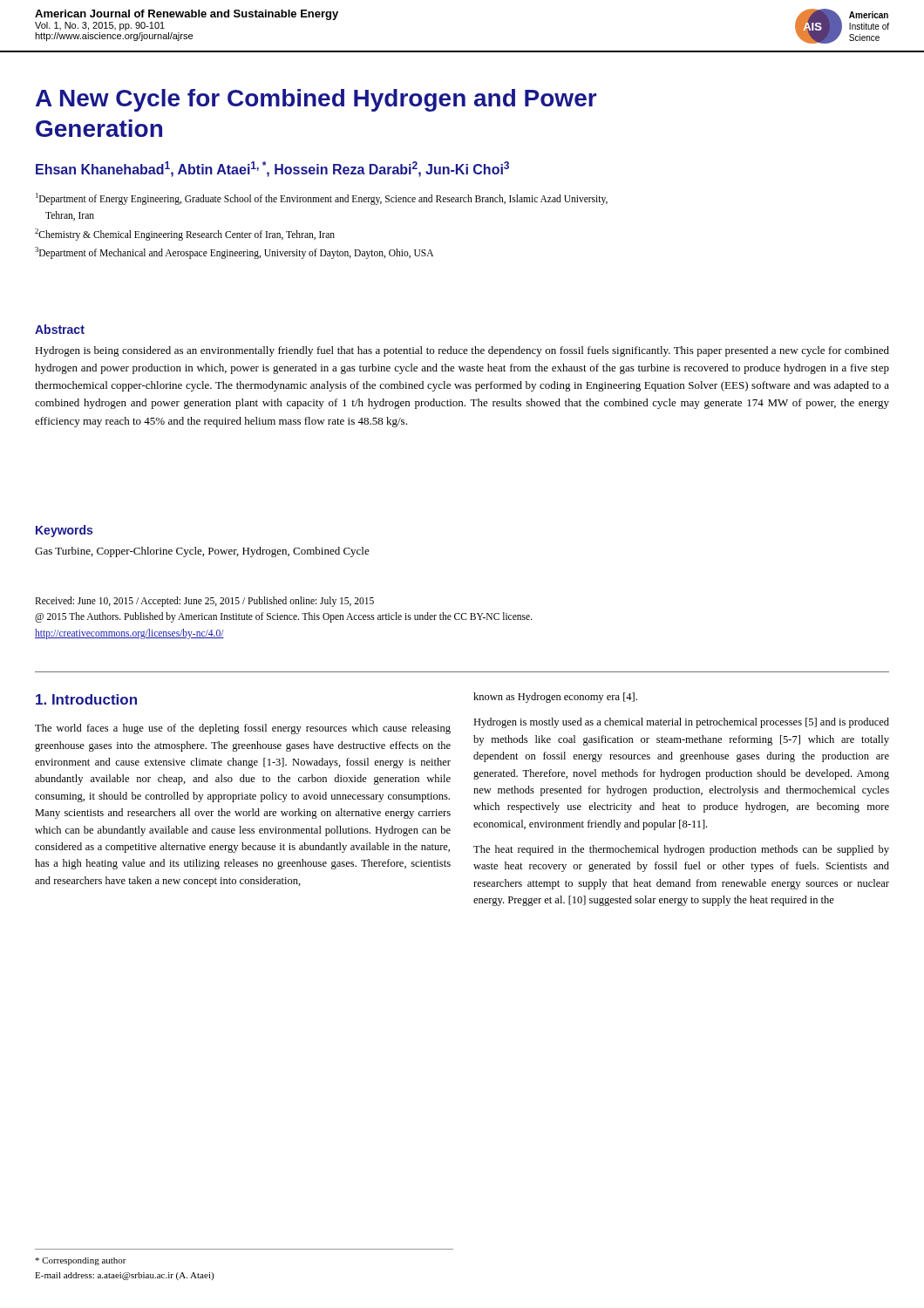Click on the element starting "1Department of Energy Engineering,"
Viewport: 924px width, 1308px height.
tap(322, 199)
